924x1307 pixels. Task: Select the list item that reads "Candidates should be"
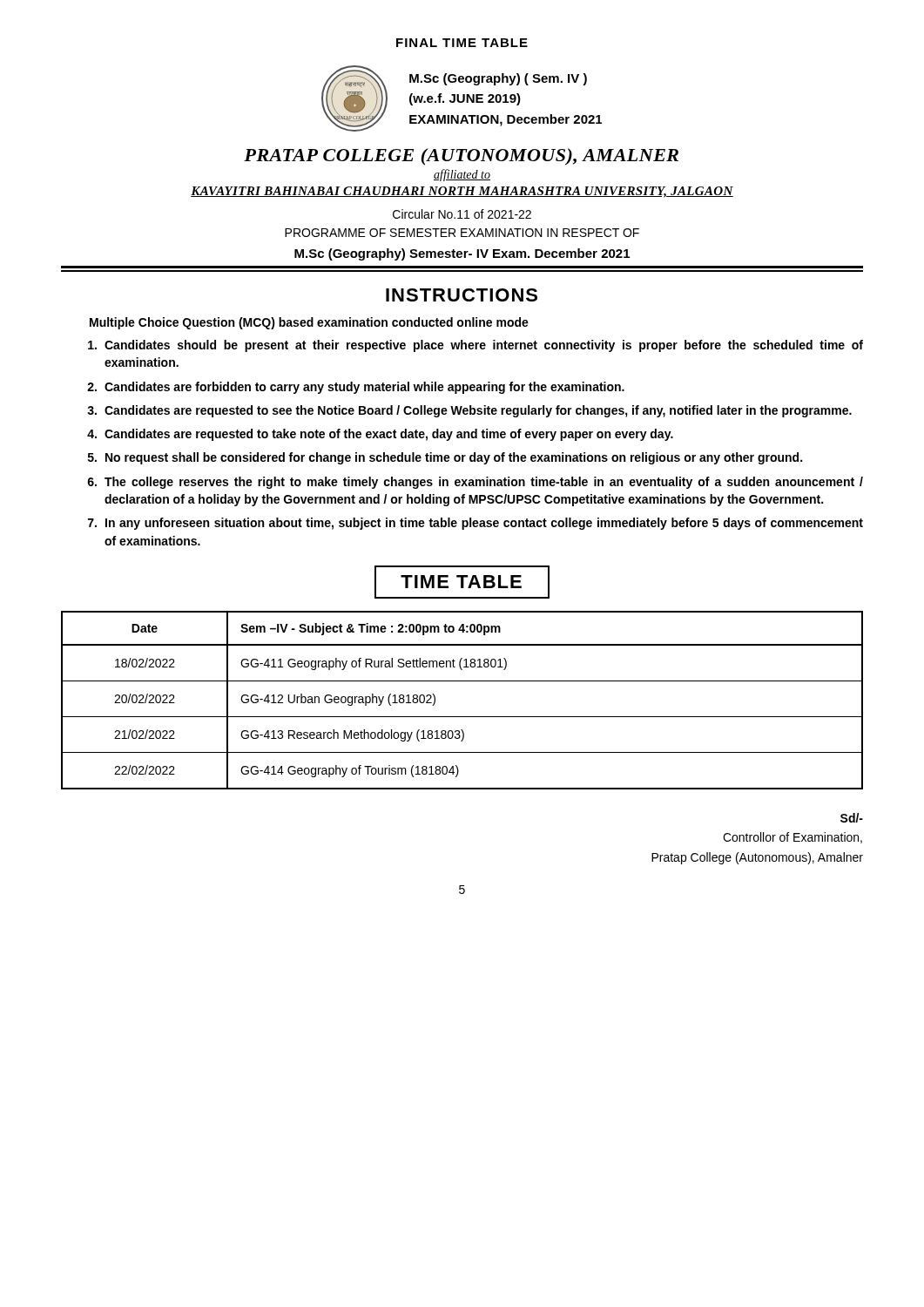[468, 354]
